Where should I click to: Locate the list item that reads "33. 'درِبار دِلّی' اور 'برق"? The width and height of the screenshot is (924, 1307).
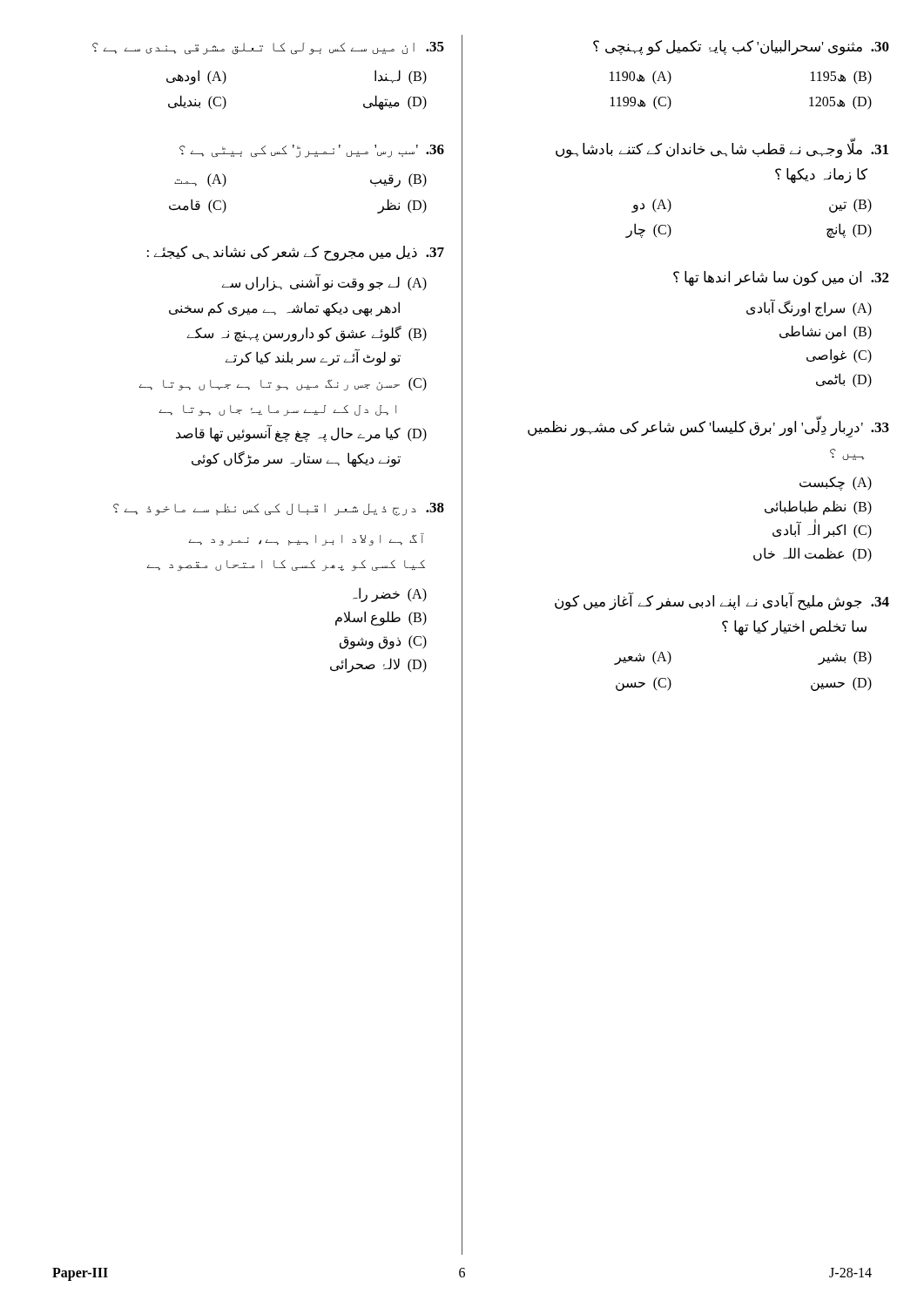(708, 427)
